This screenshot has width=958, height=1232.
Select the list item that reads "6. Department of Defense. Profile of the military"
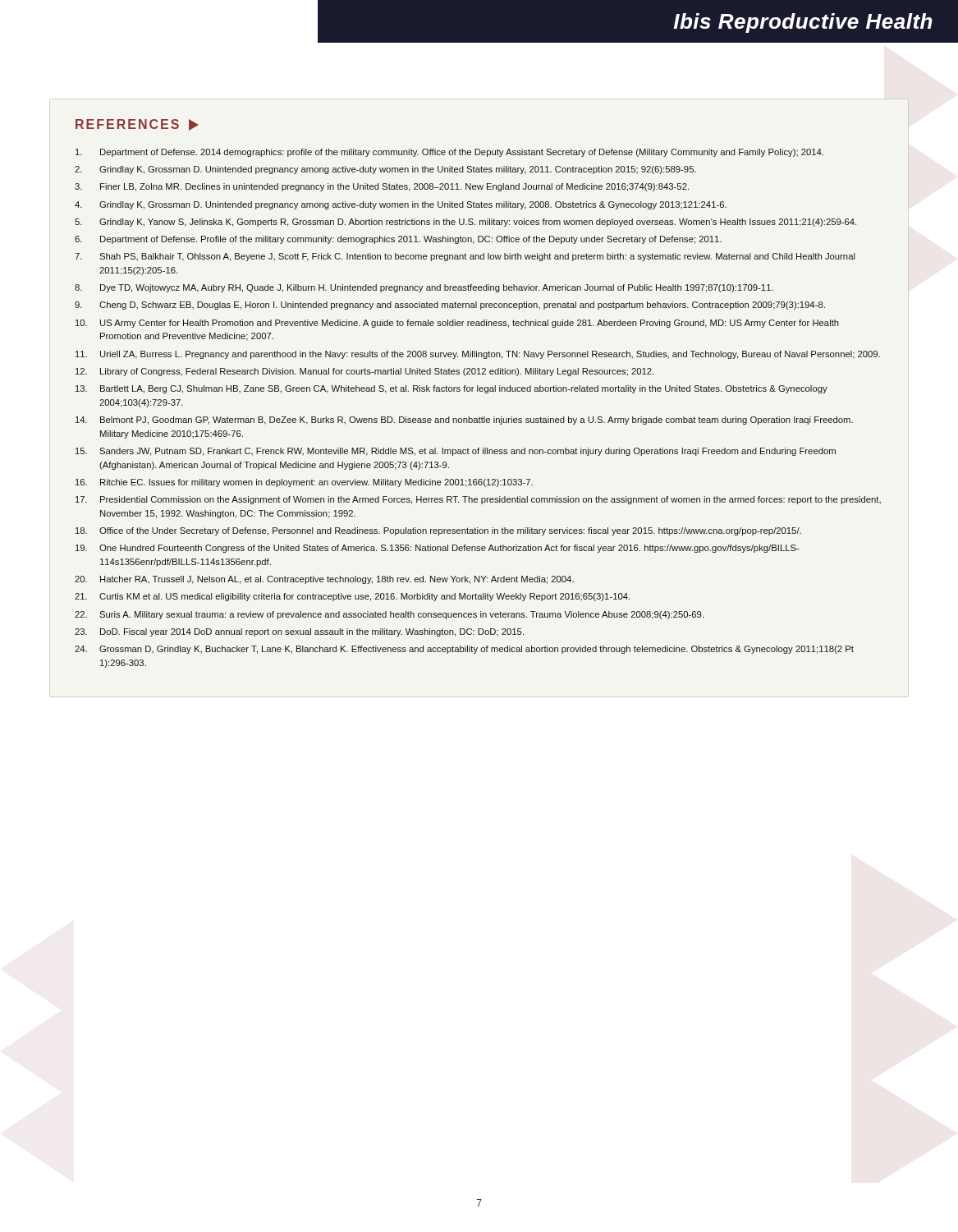398,239
